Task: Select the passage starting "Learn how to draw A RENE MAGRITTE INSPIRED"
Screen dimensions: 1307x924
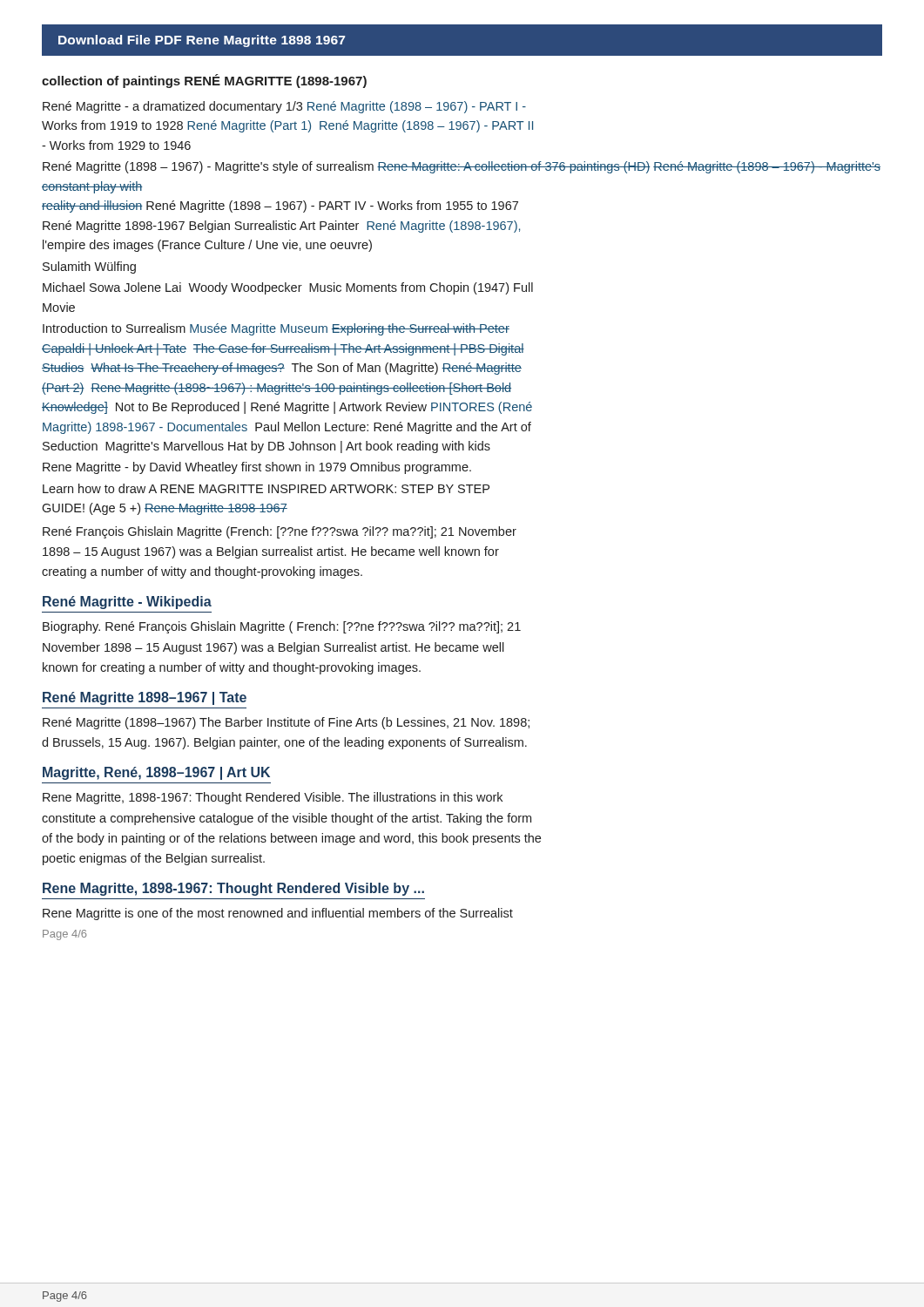Action: (x=266, y=498)
